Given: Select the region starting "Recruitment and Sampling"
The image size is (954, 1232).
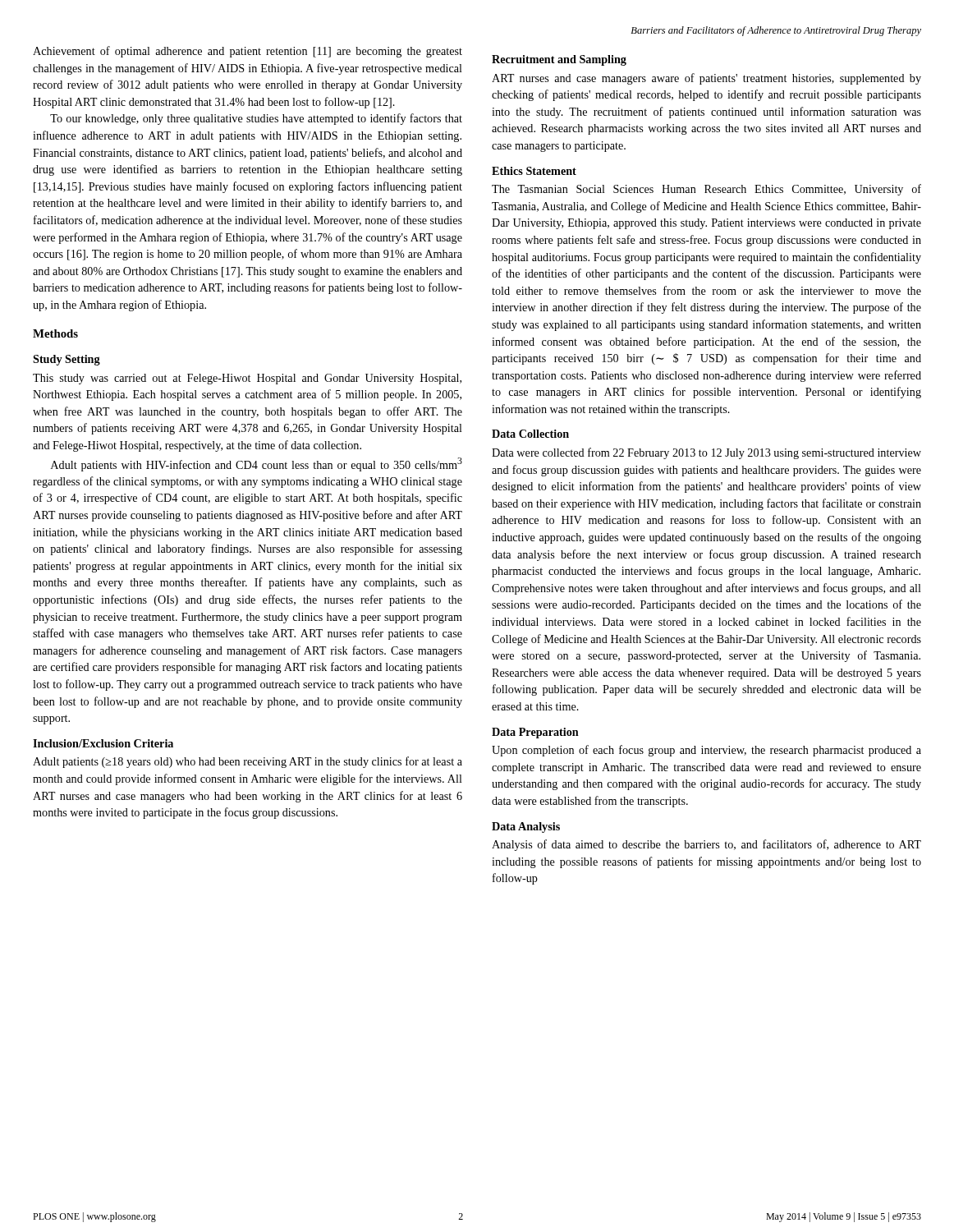Looking at the screenshot, I should pos(559,60).
